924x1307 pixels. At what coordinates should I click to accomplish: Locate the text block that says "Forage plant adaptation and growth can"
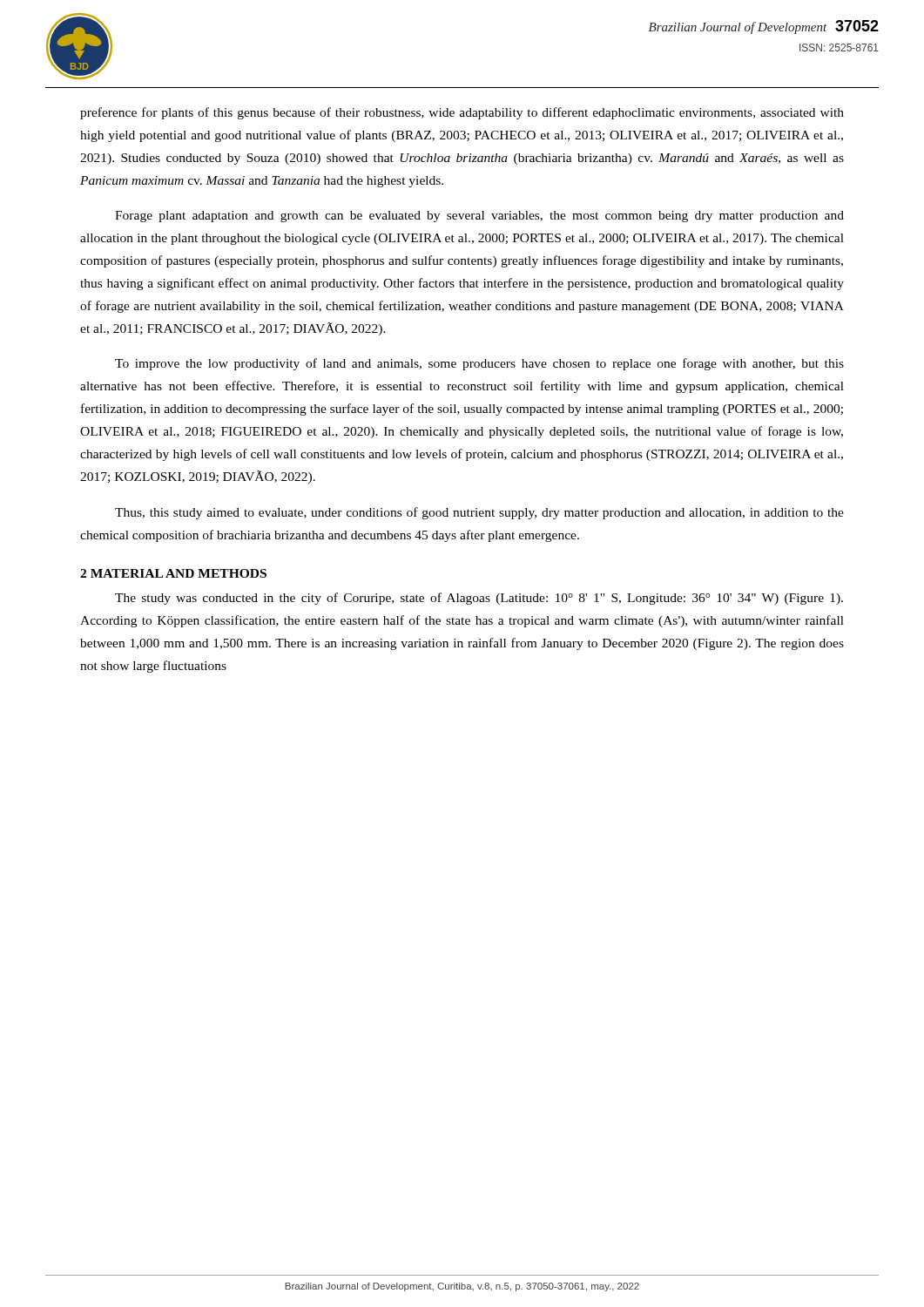point(462,272)
